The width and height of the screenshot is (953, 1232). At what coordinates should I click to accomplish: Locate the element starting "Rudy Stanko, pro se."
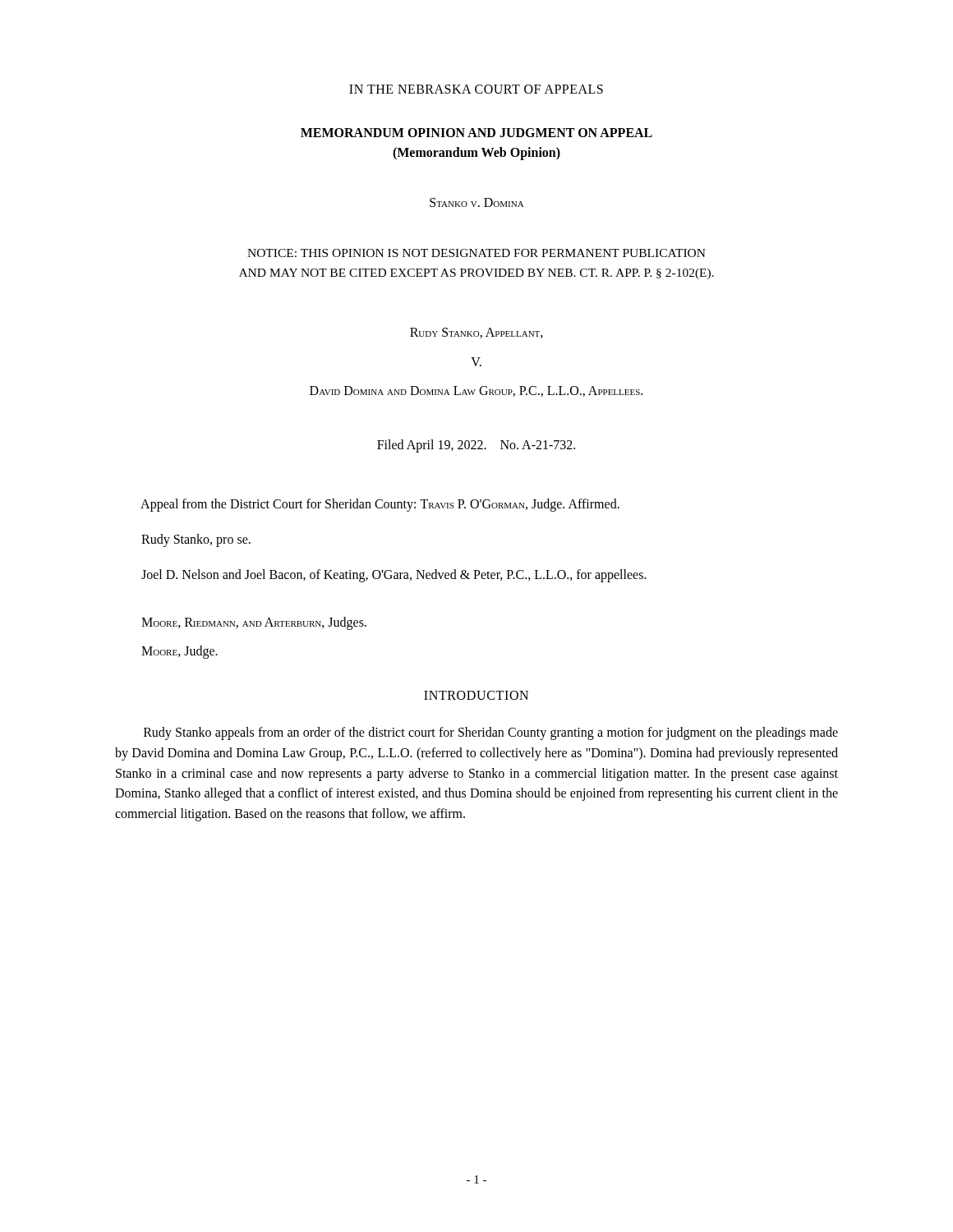coord(183,539)
